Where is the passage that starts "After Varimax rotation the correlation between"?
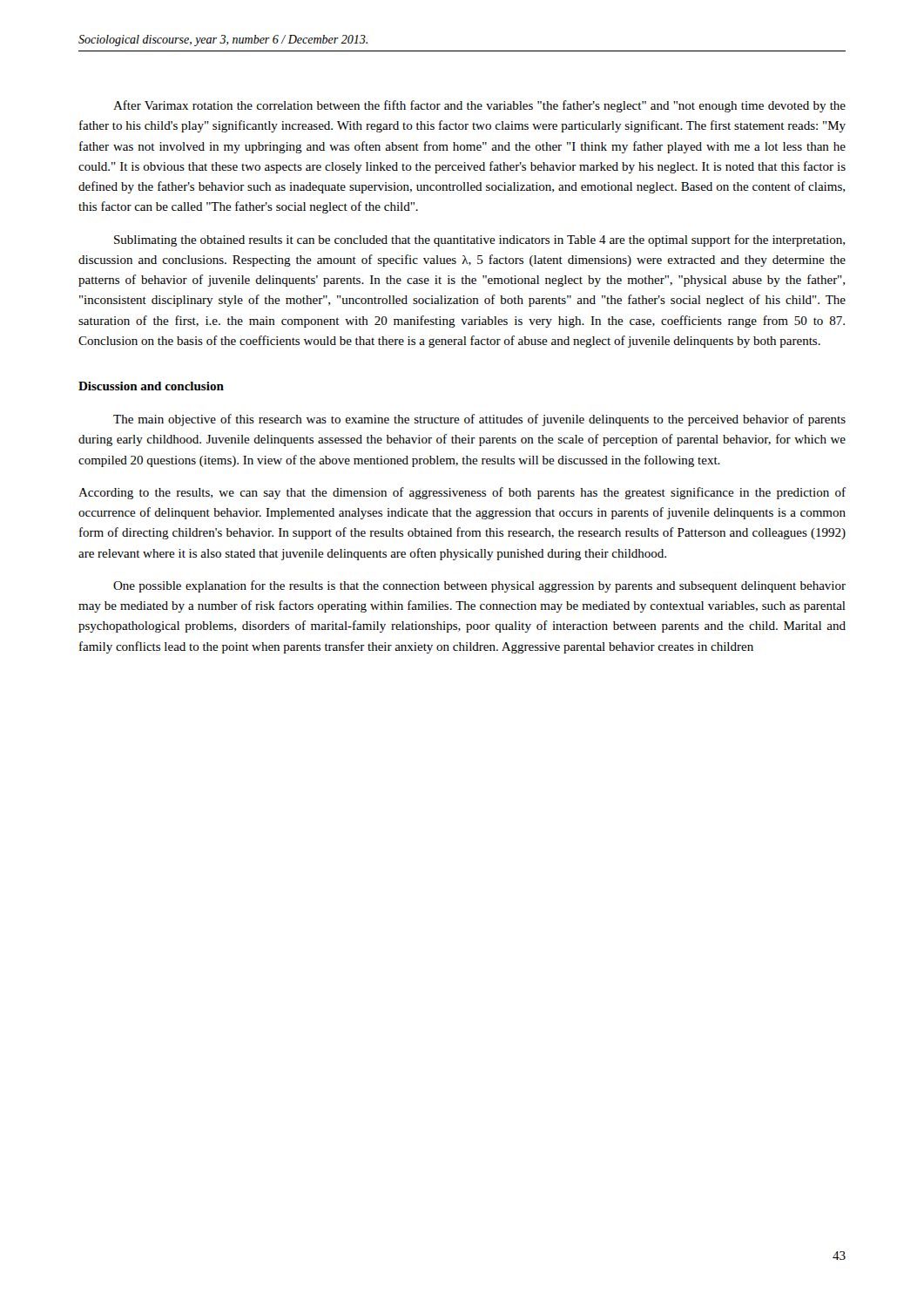The image size is (924, 1307). [x=462, y=156]
